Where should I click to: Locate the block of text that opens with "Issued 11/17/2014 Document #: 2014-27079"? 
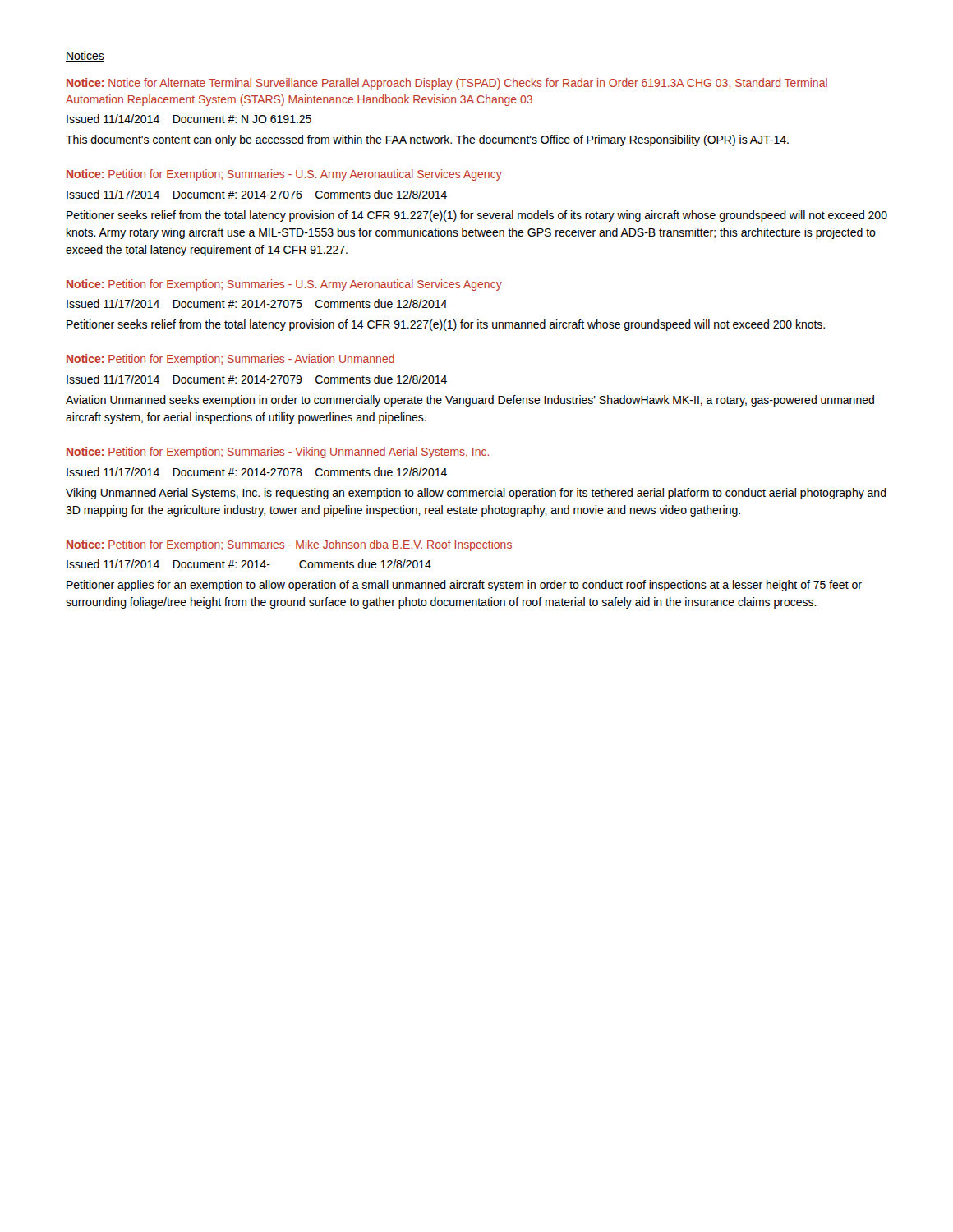(x=256, y=379)
